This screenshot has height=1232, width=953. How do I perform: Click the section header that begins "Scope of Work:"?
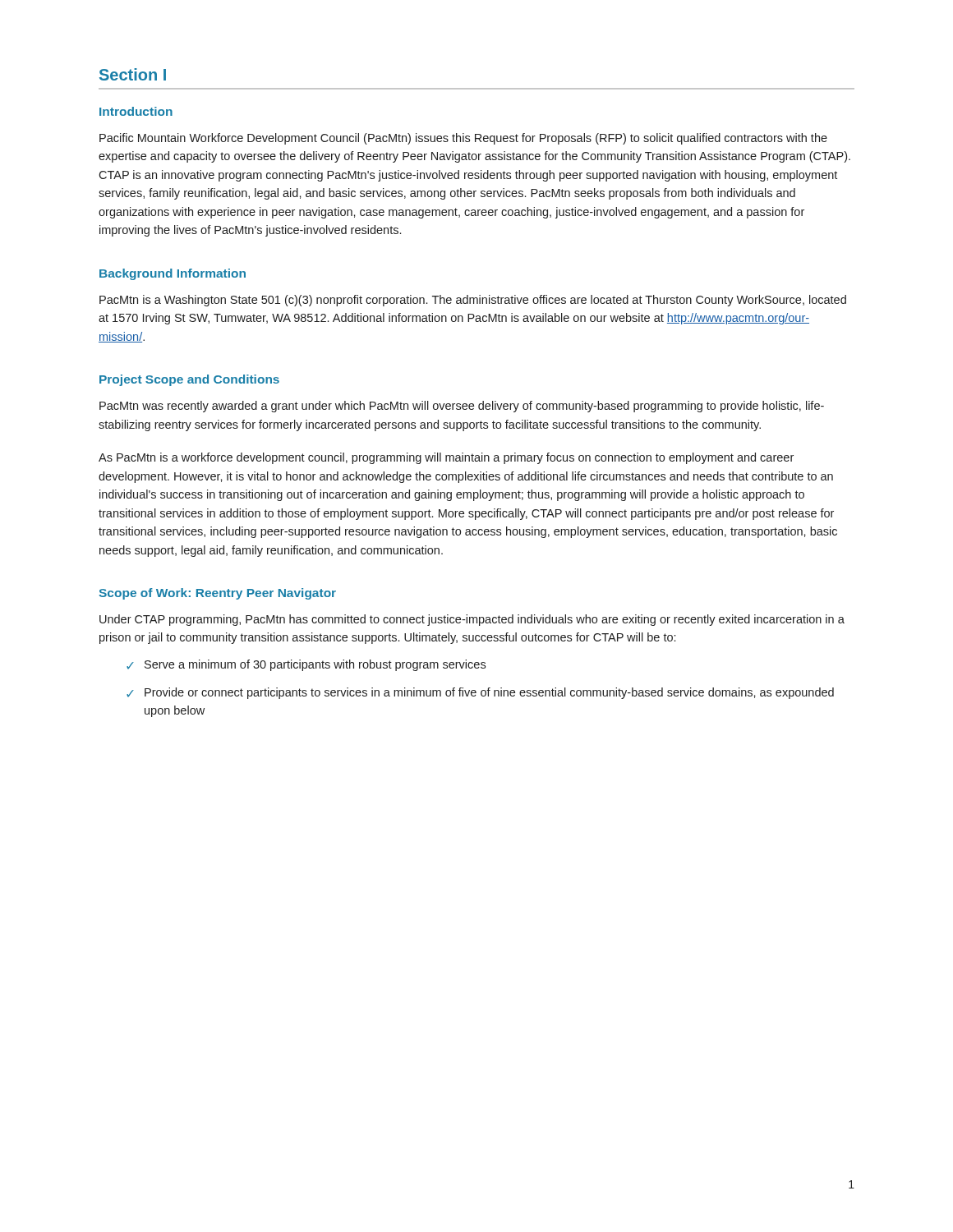(217, 593)
